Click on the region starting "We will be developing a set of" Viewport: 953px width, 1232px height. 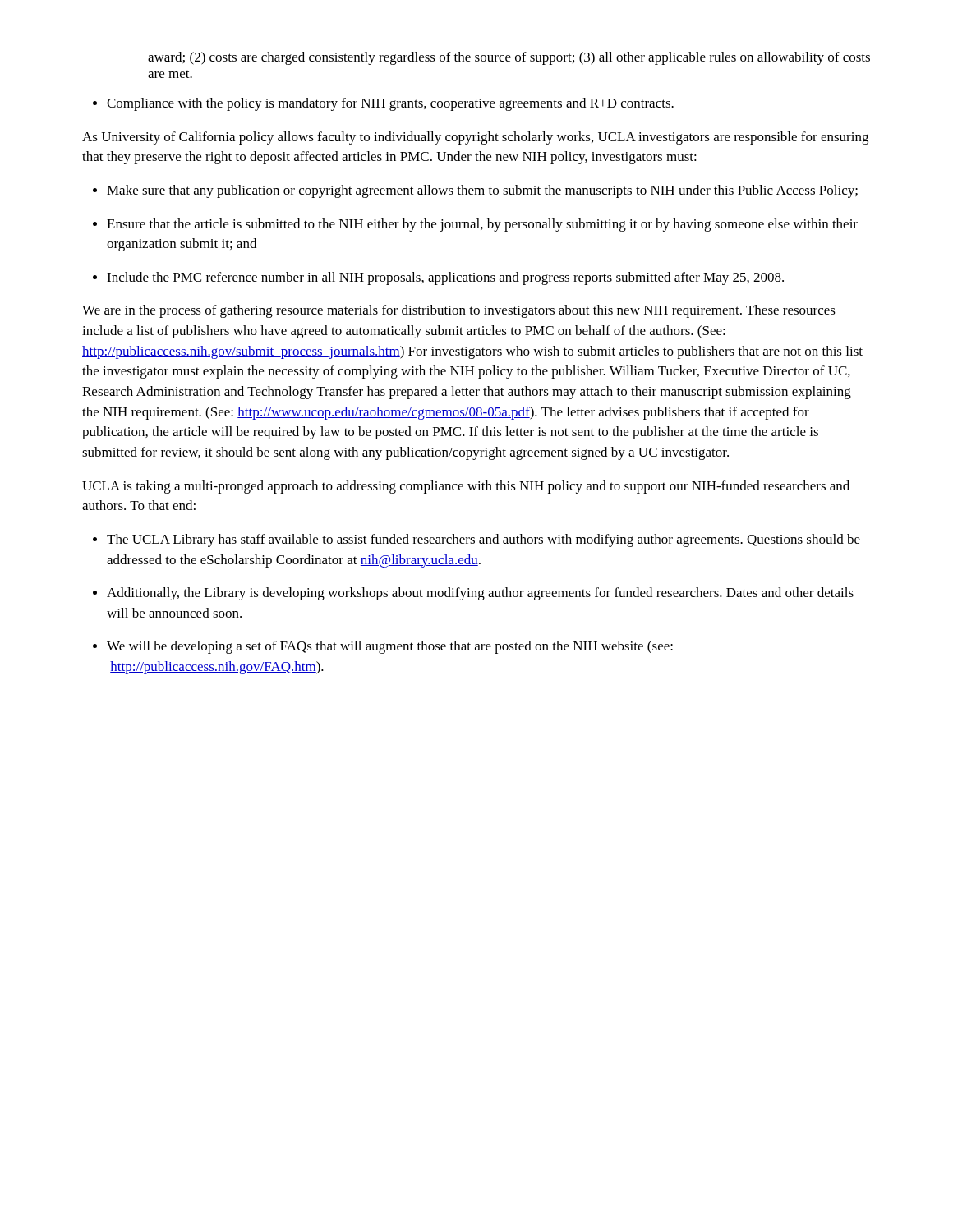476,657
